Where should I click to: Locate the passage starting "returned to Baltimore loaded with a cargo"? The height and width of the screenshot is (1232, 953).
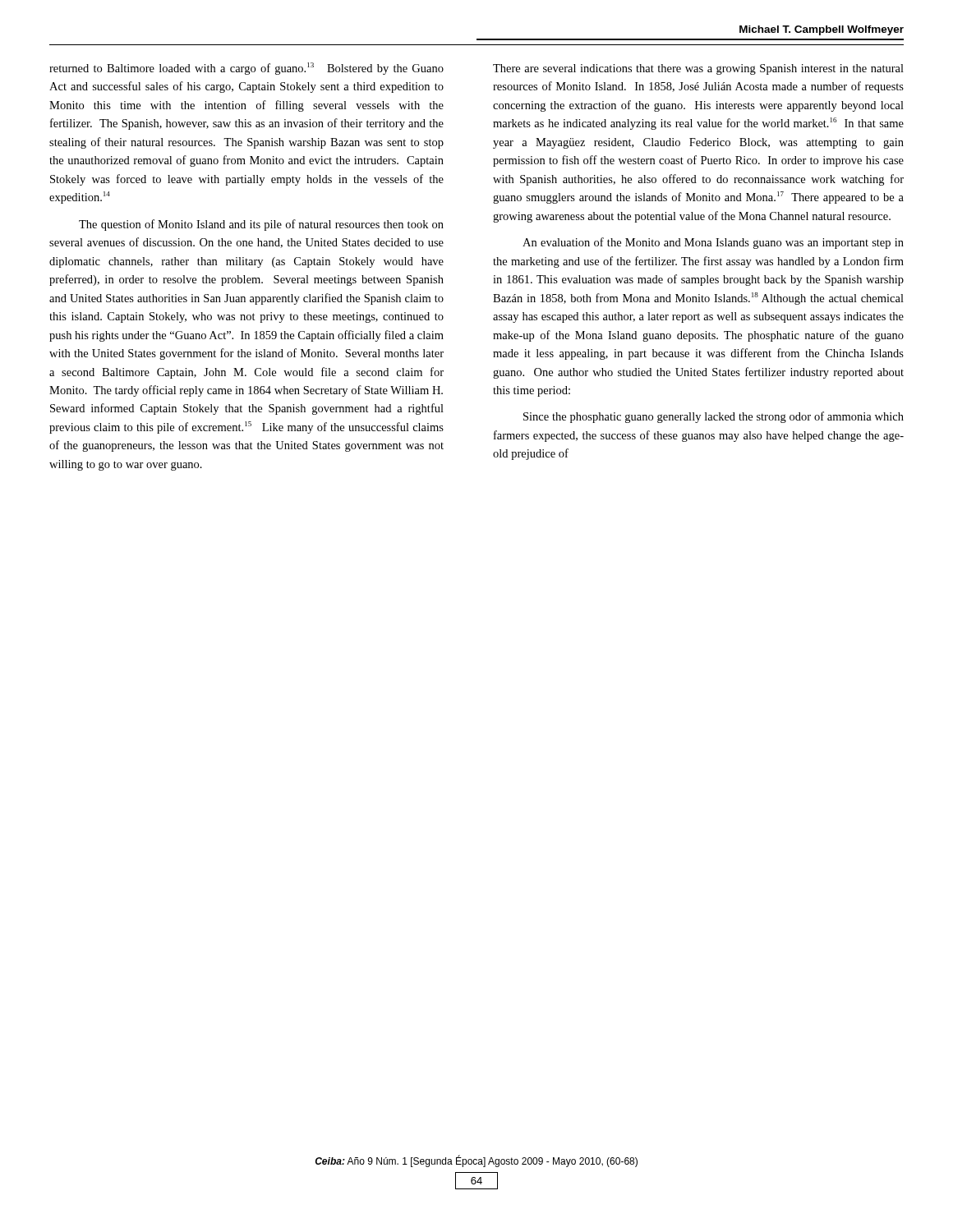(x=246, y=266)
